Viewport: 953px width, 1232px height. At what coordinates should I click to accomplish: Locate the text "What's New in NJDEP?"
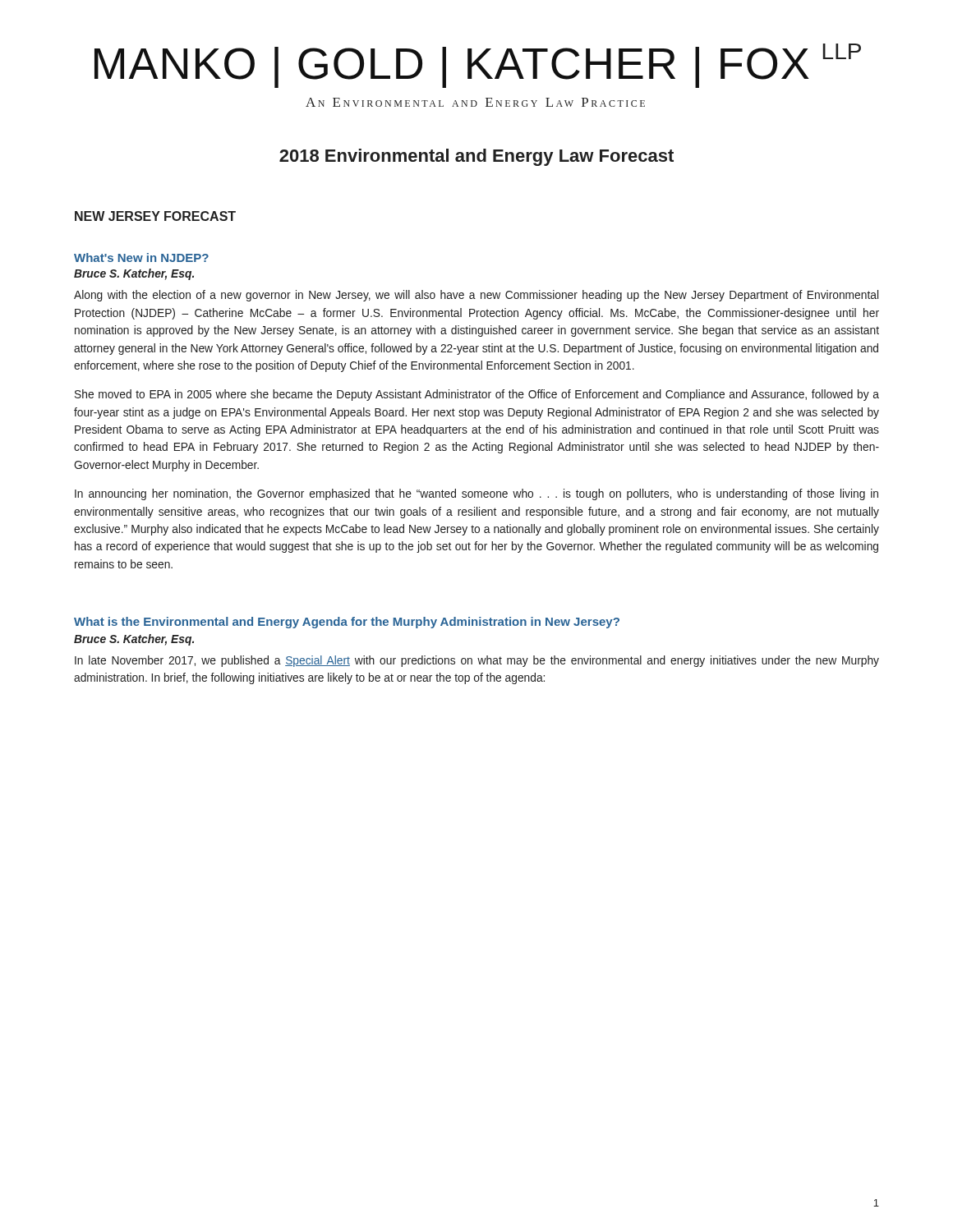[141, 258]
